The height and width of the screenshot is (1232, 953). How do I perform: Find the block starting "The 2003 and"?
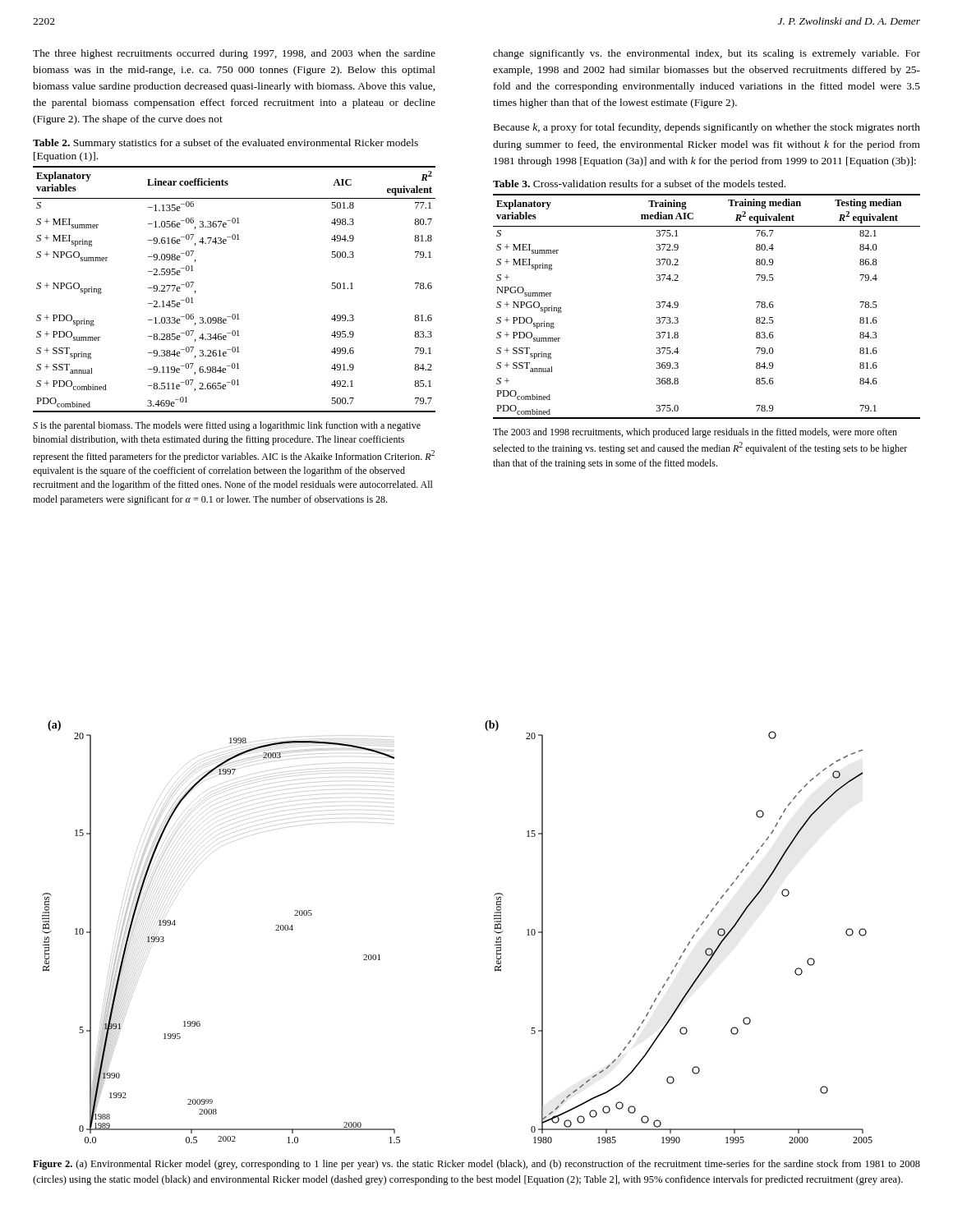click(x=700, y=447)
